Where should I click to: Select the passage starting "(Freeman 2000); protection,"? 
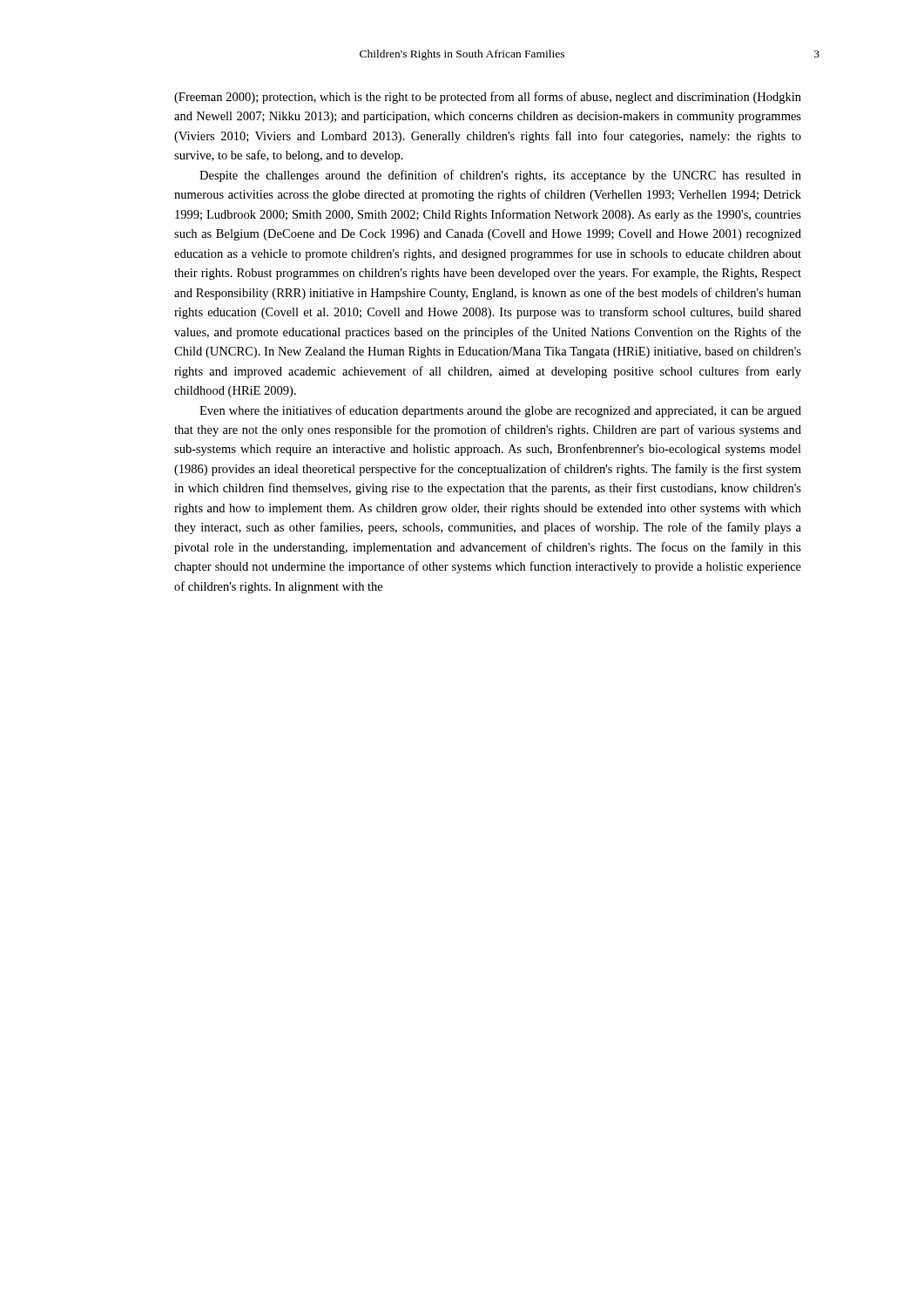pos(488,342)
